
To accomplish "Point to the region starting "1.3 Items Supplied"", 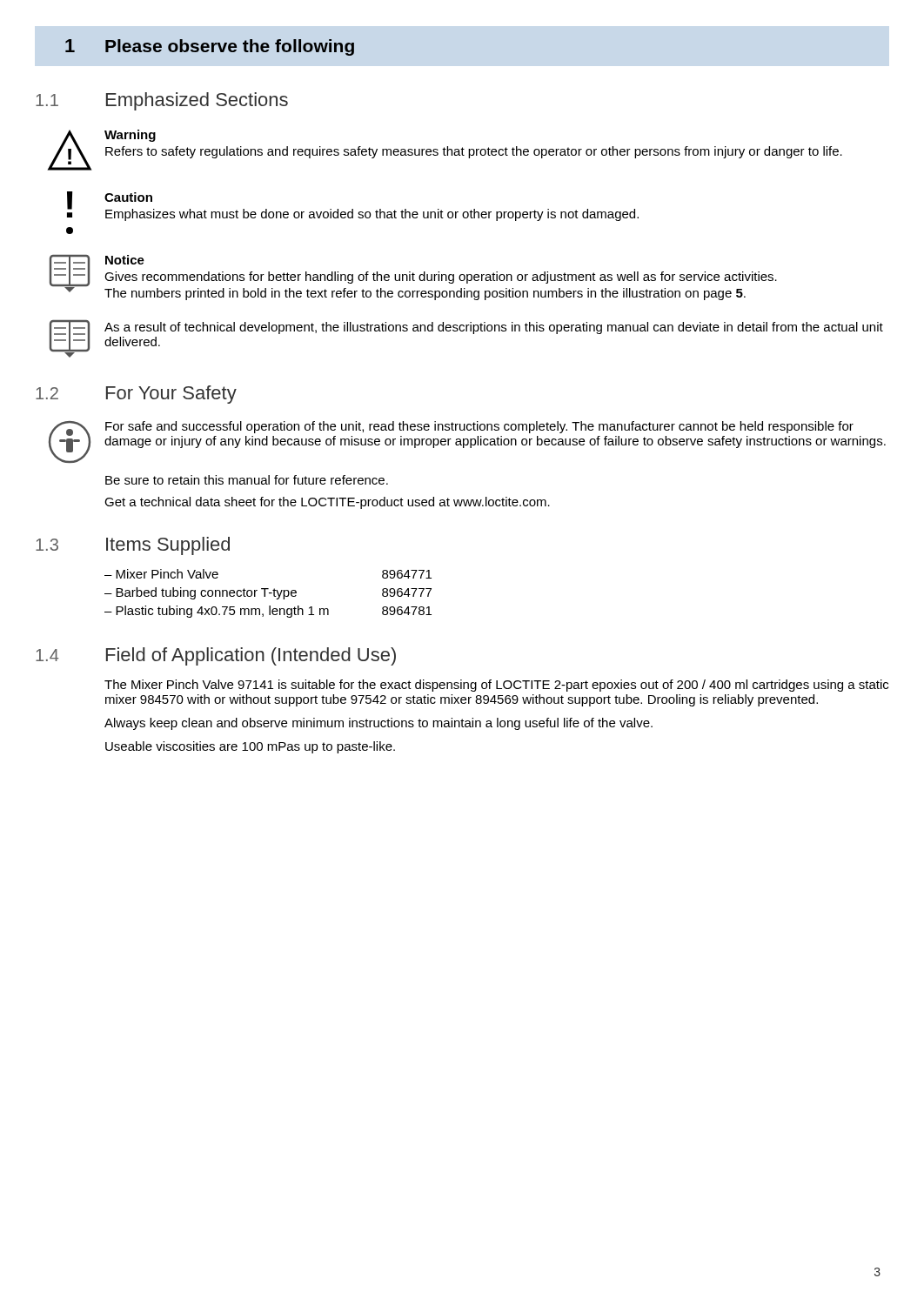I will click(133, 545).
